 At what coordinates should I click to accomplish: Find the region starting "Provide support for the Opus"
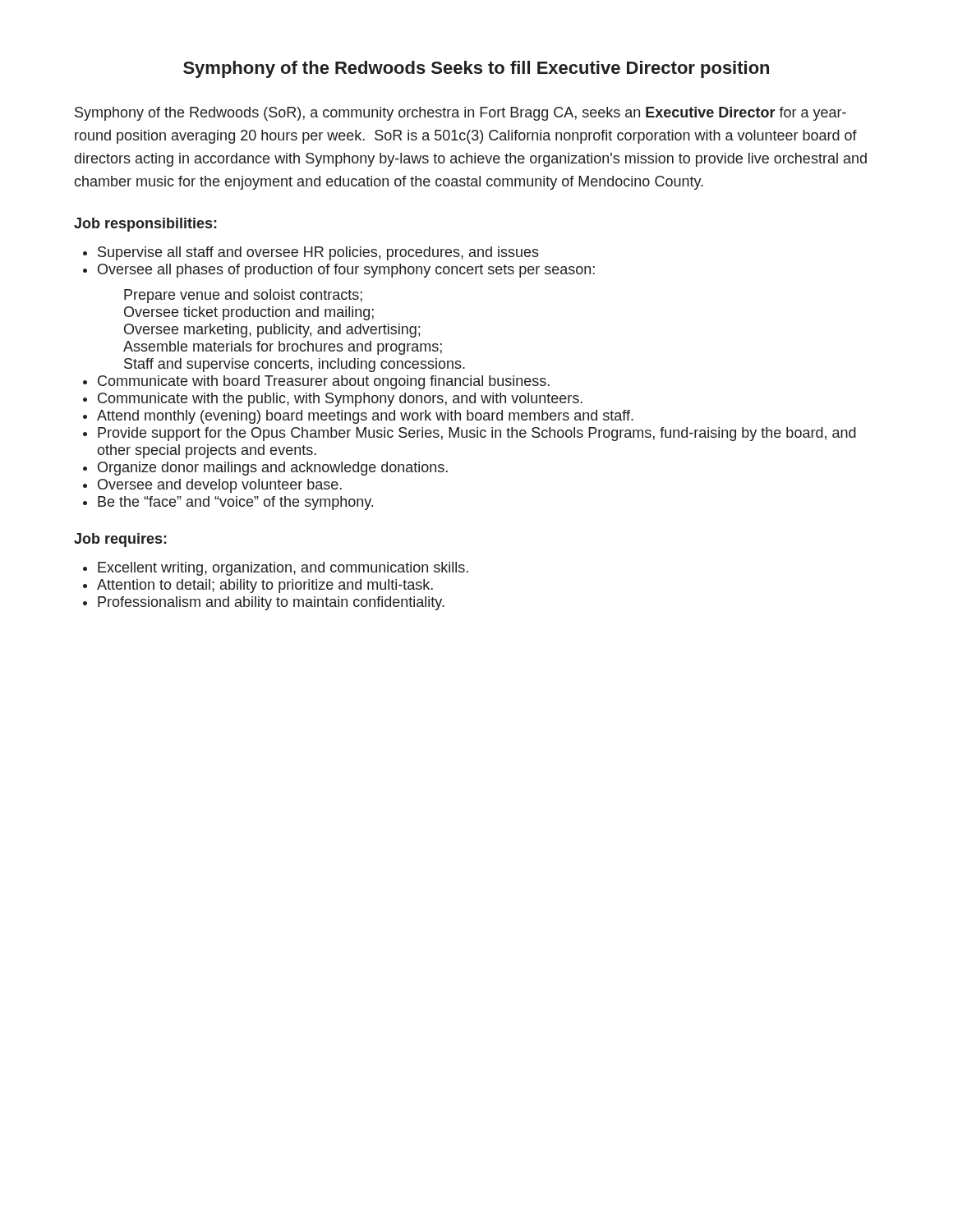488,442
